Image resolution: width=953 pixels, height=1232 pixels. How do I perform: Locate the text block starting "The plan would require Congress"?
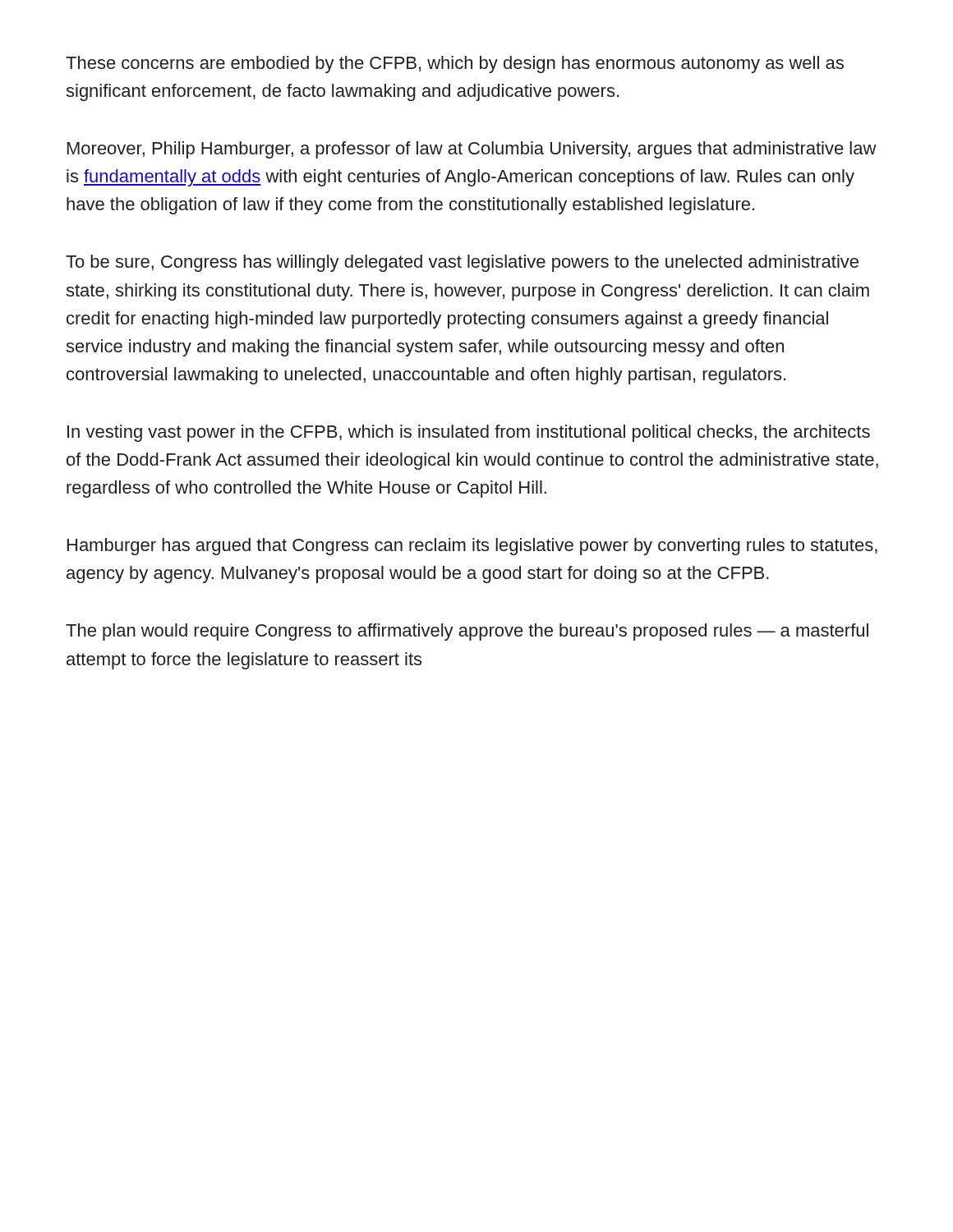click(x=468, y=645)
